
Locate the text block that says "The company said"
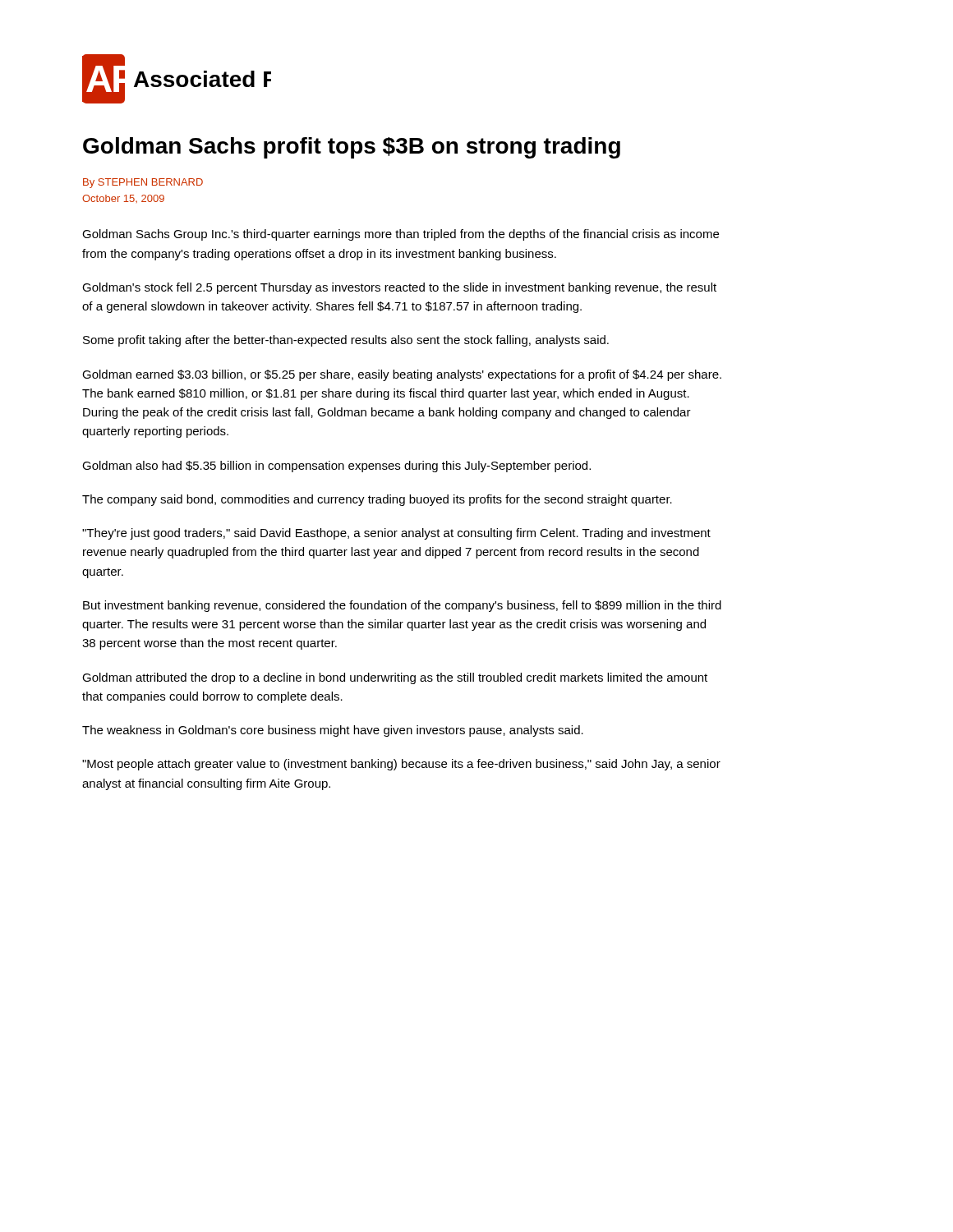tap(377, 499)
